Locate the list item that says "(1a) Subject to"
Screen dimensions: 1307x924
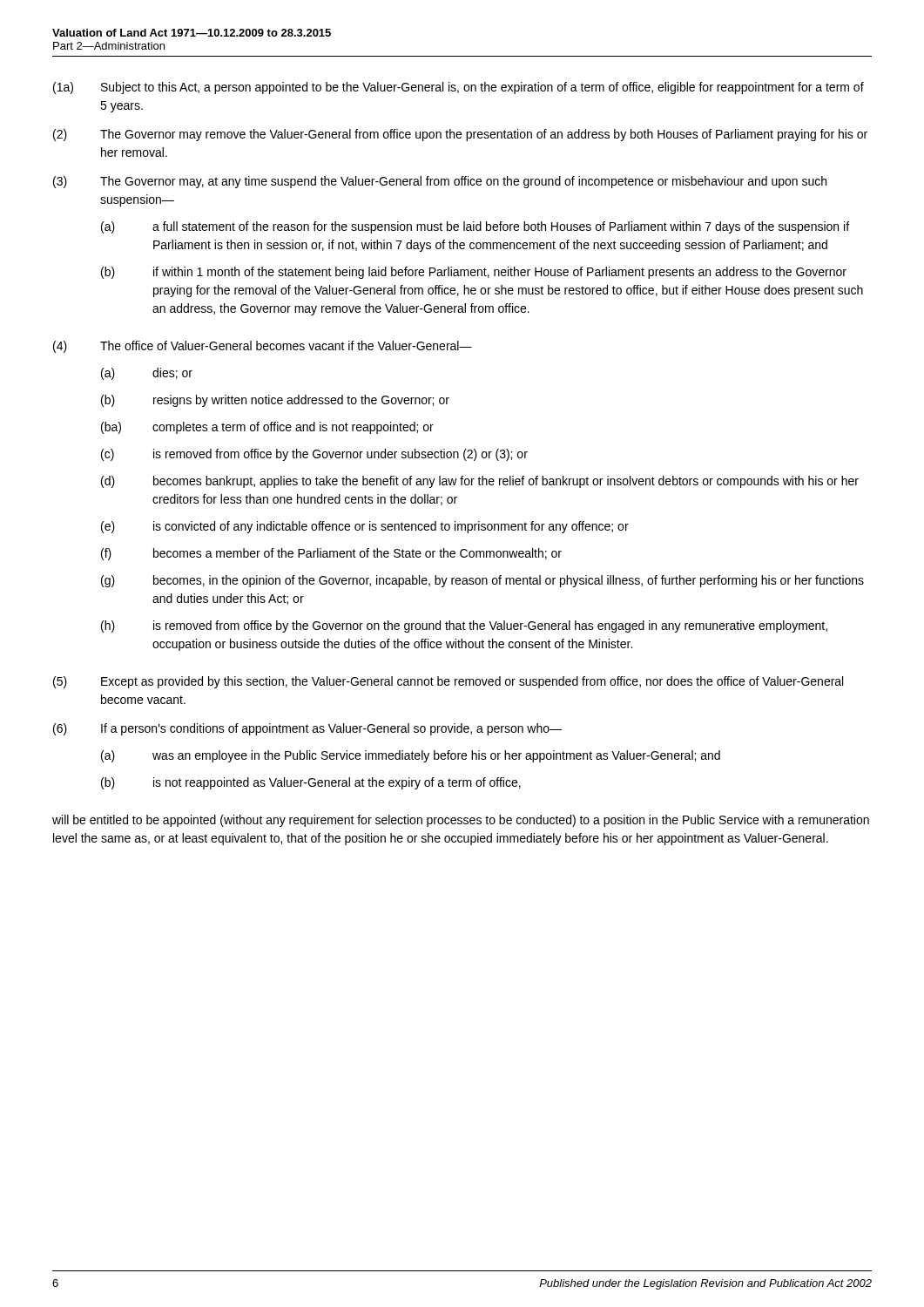coord(462,97)
